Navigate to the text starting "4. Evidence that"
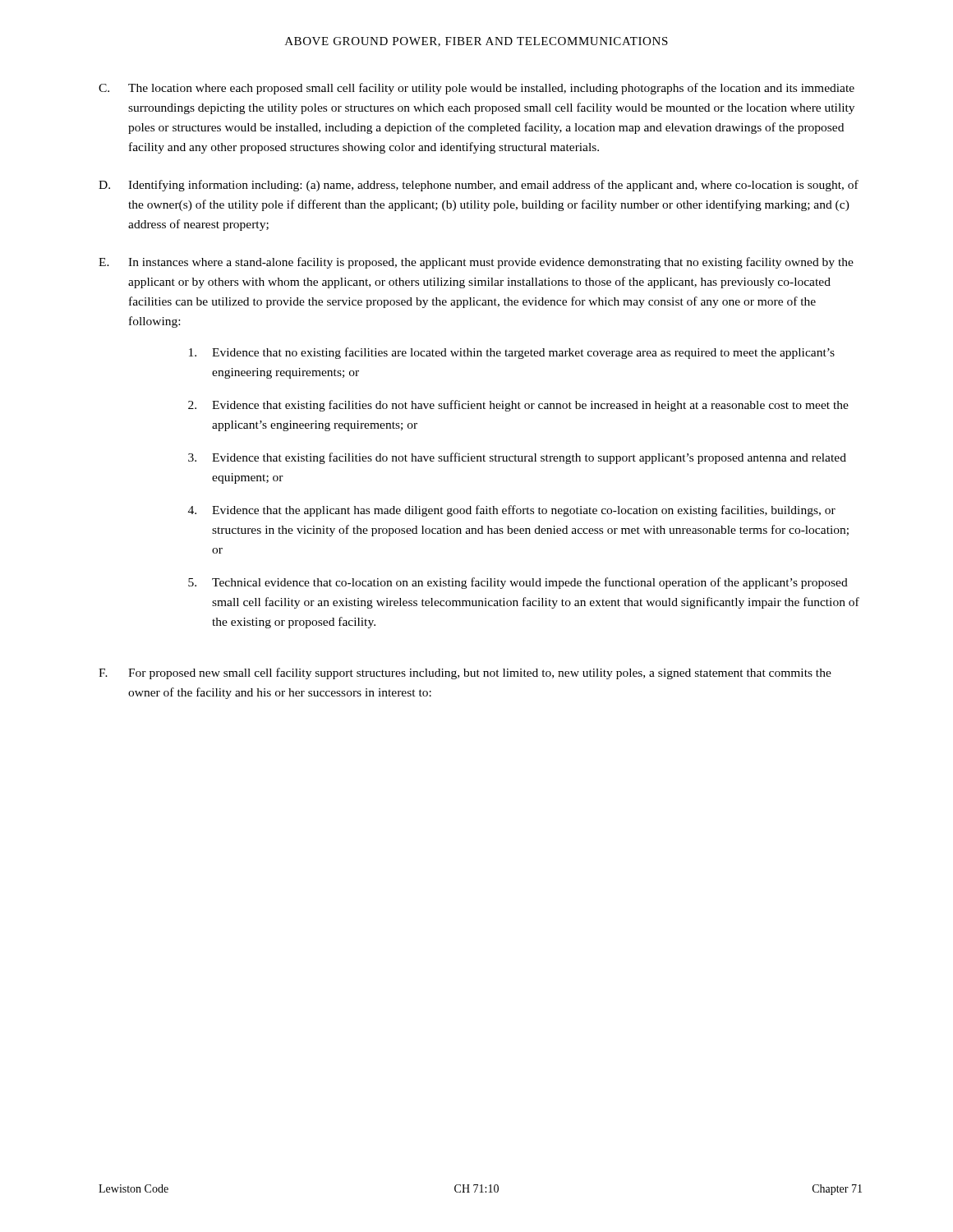This screenshot has width=953, height=1232. click(x=512, y=530)
